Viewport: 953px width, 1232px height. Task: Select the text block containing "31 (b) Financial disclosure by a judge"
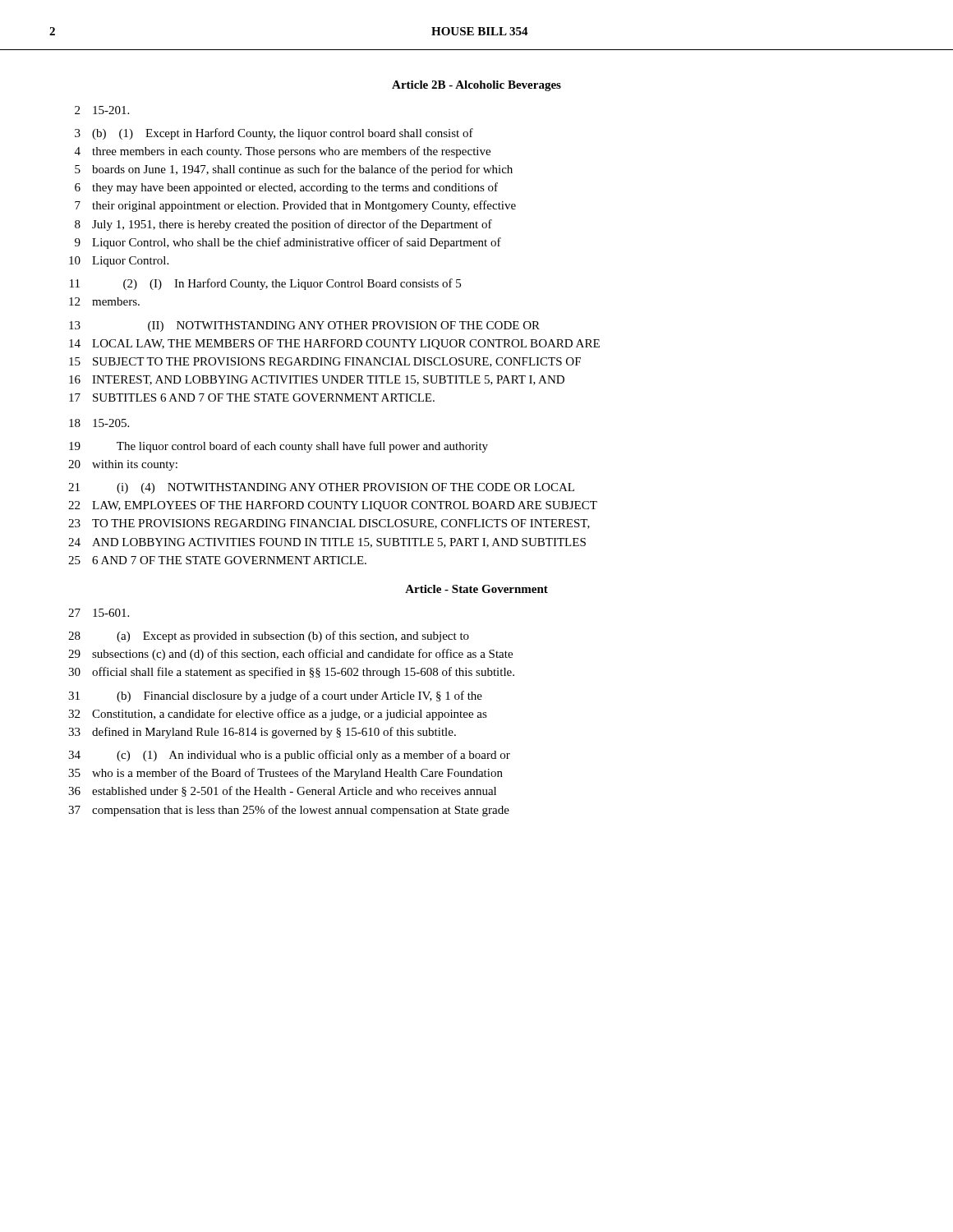(x=476, y=714)
